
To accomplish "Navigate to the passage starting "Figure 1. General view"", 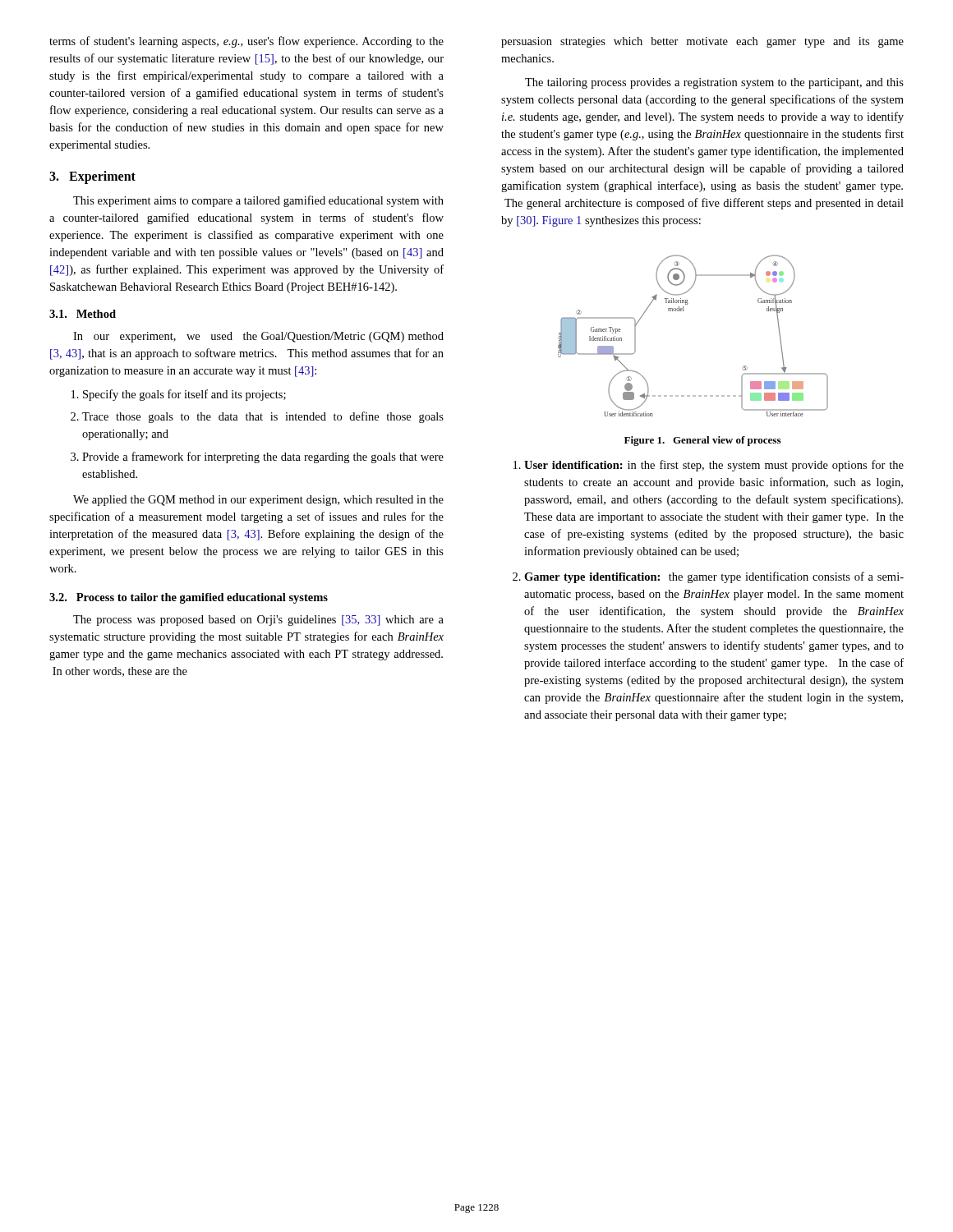I will [x=702, y=440].
